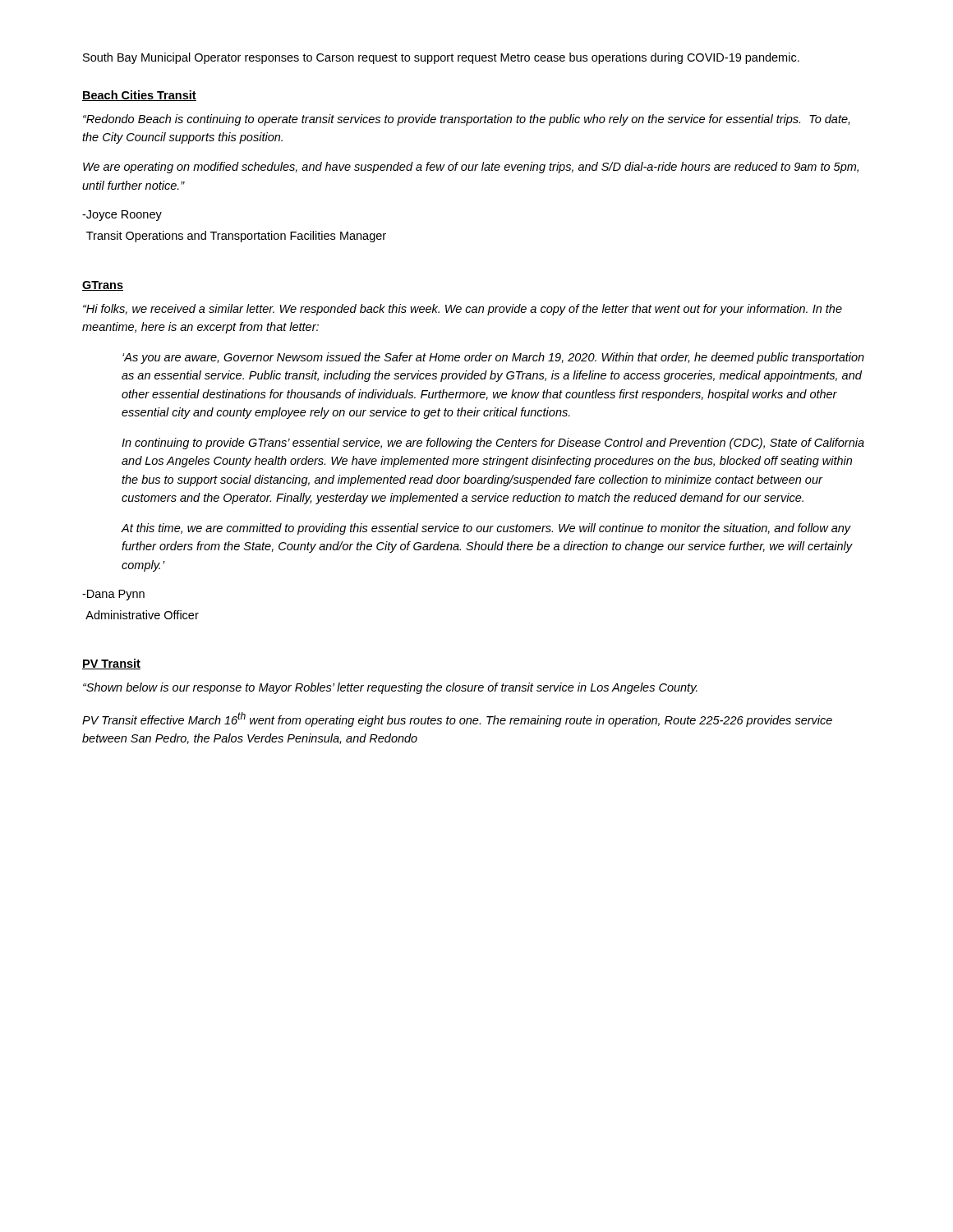Locate the block of text that opens with "PV Transit effective March 16th"
Viewport: 953px width, 1232px height.
457,728
